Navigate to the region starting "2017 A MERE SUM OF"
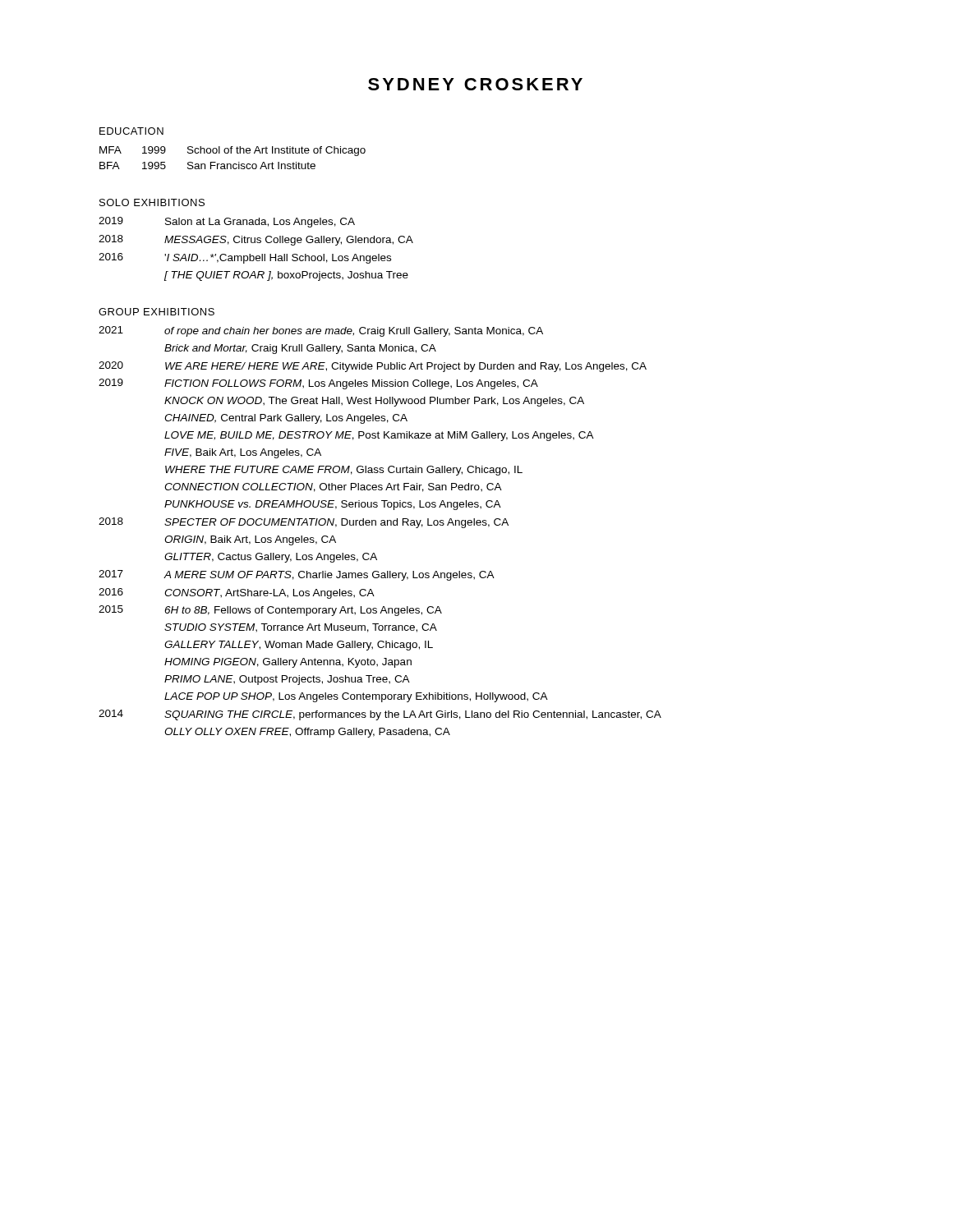Viewport: 953px width, 1232px height. pyautogui.click(x=476, y=575)
